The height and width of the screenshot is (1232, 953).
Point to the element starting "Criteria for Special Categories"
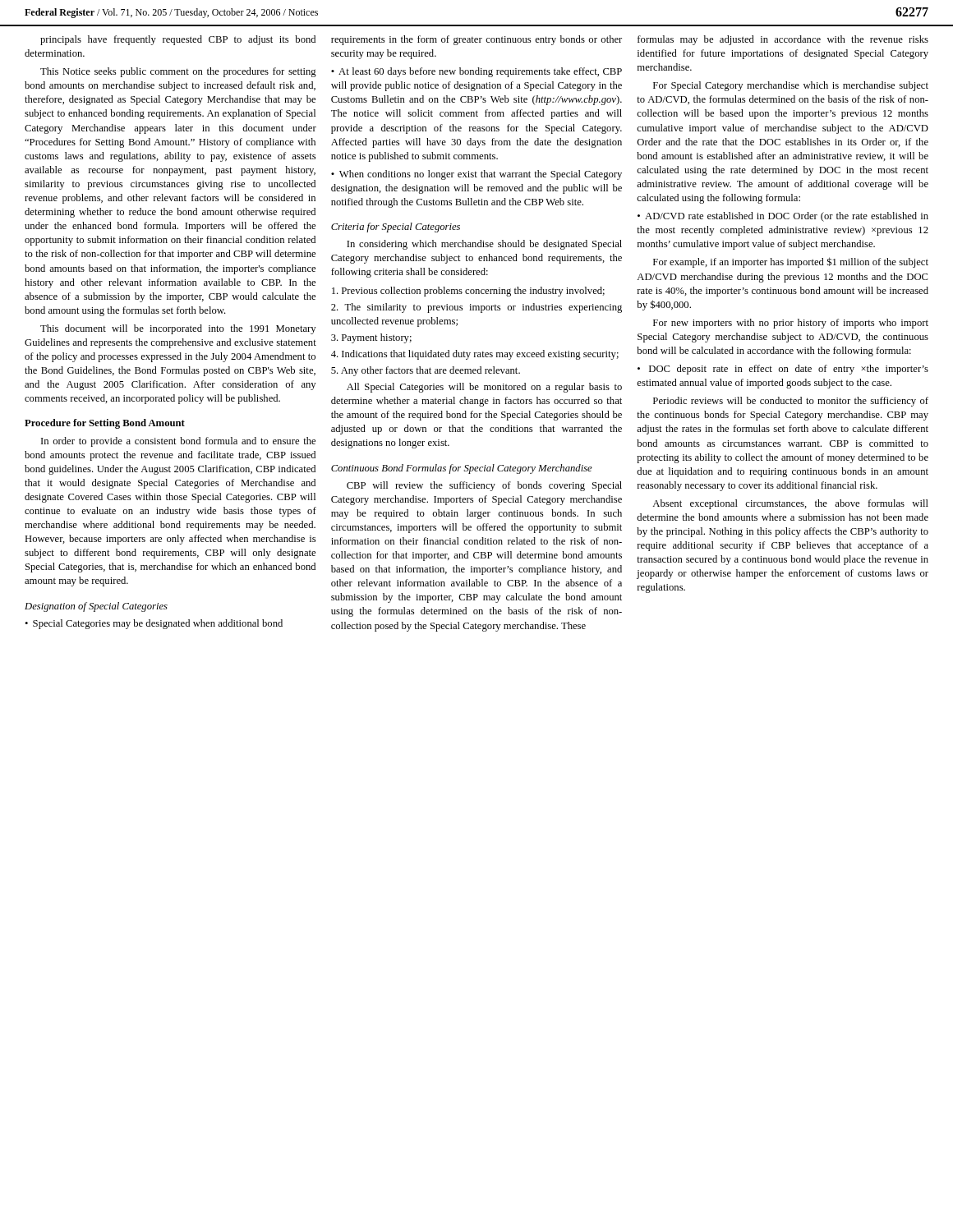coord(396,227)
